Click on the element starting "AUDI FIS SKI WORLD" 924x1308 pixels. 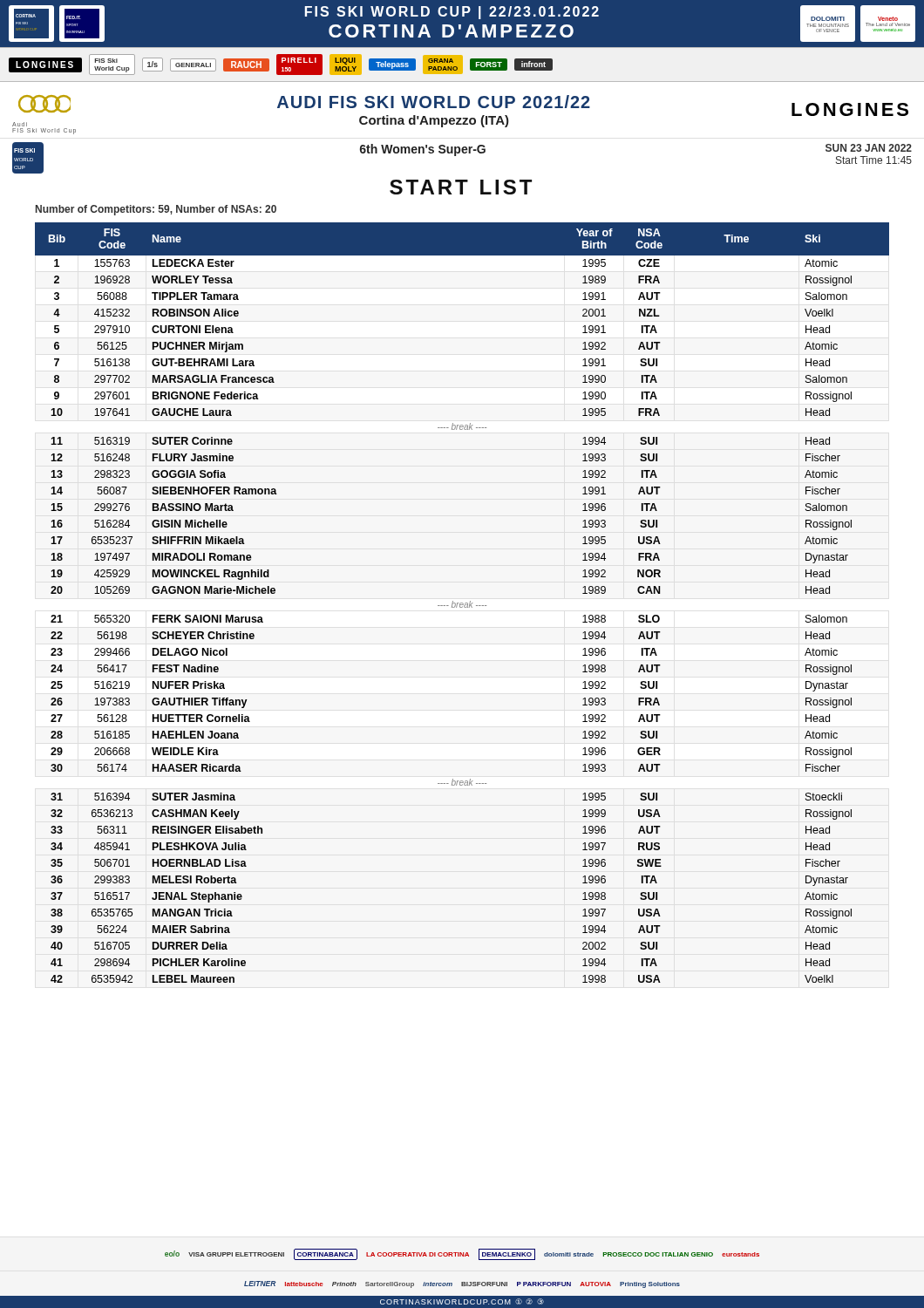click(434, 110)
